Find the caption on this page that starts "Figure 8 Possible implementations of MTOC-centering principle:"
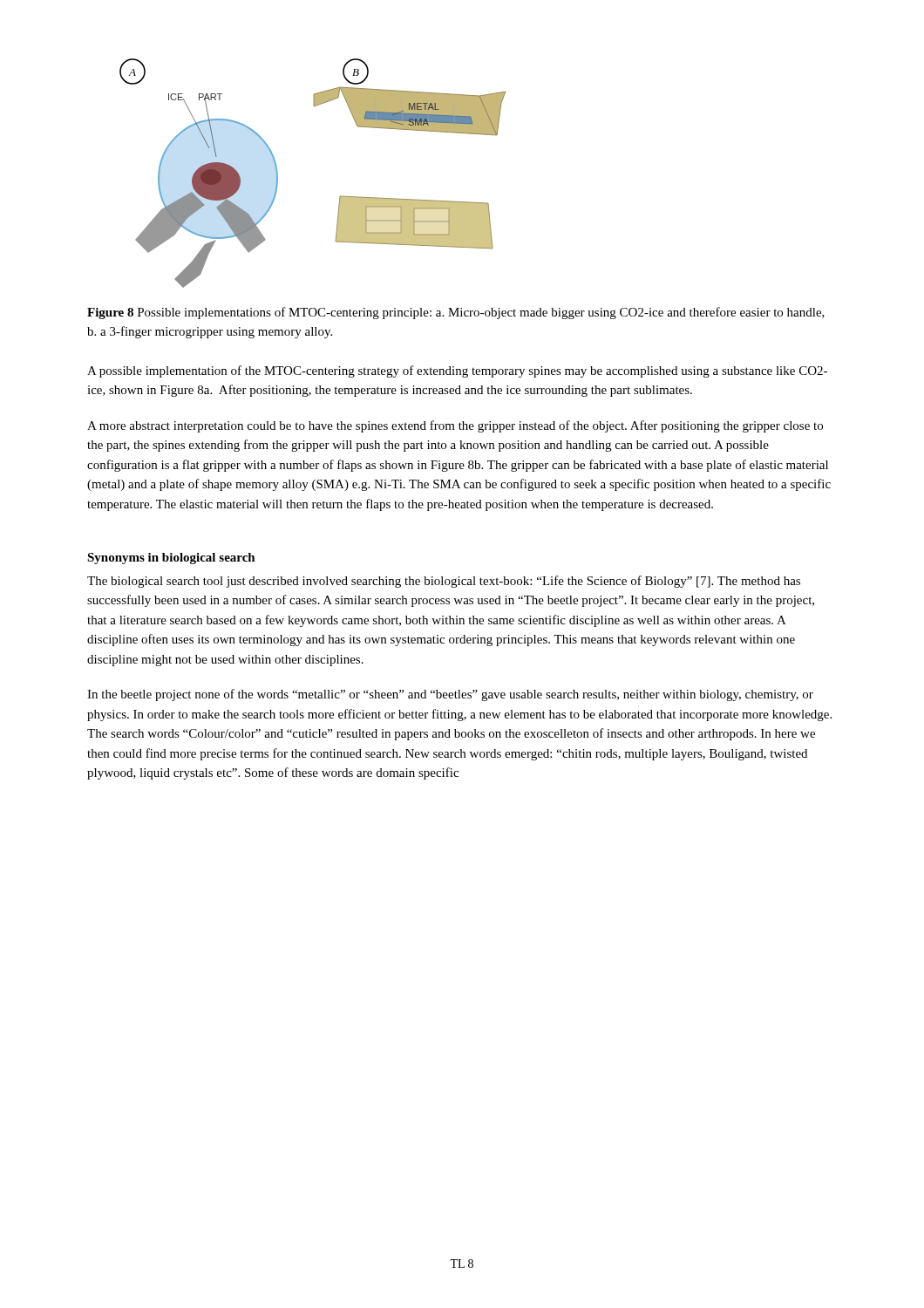 click(456, 322)
